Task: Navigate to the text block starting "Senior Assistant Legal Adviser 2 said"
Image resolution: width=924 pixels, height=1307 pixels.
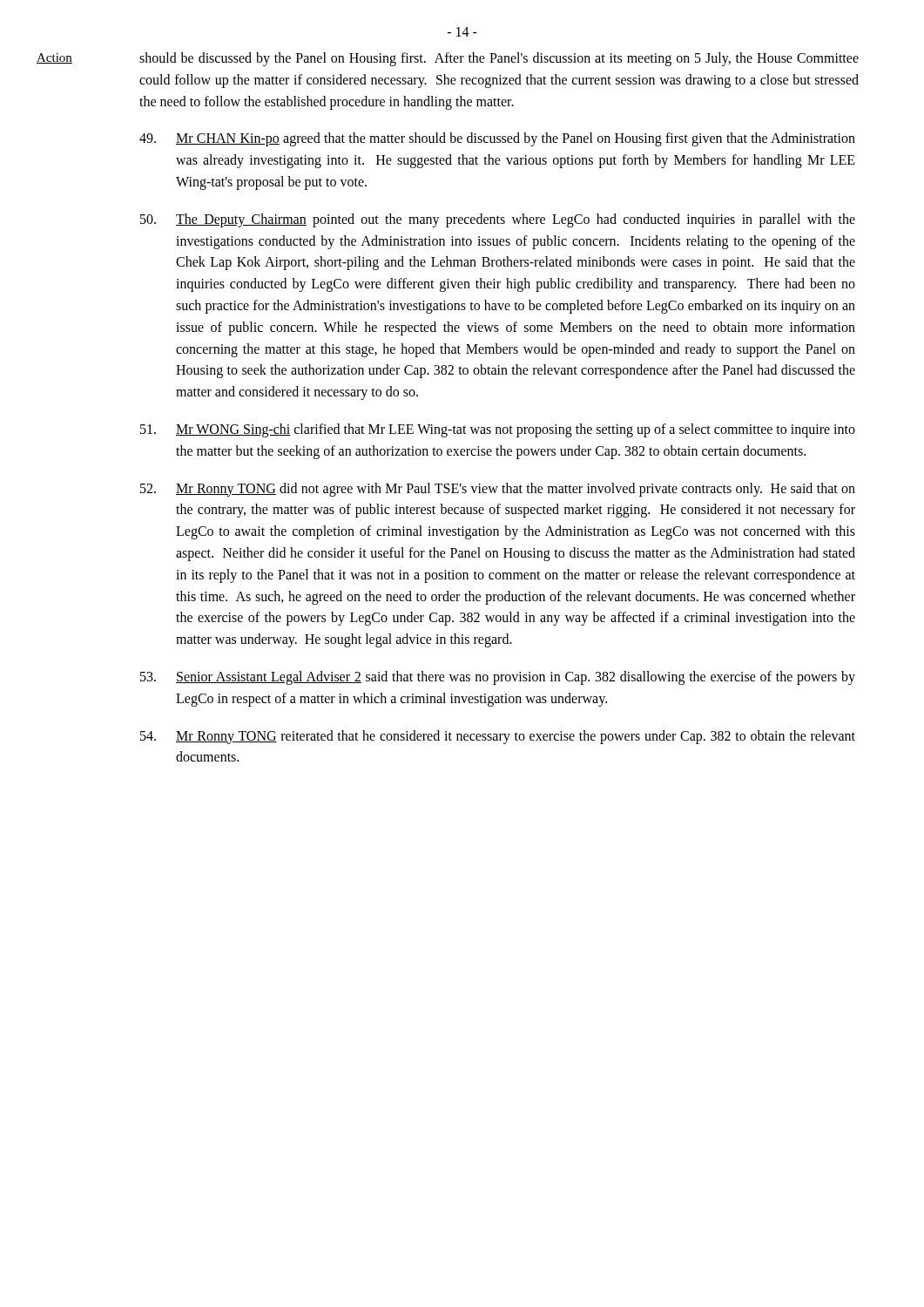Action: pyautogui.click(x=497, y=688)
